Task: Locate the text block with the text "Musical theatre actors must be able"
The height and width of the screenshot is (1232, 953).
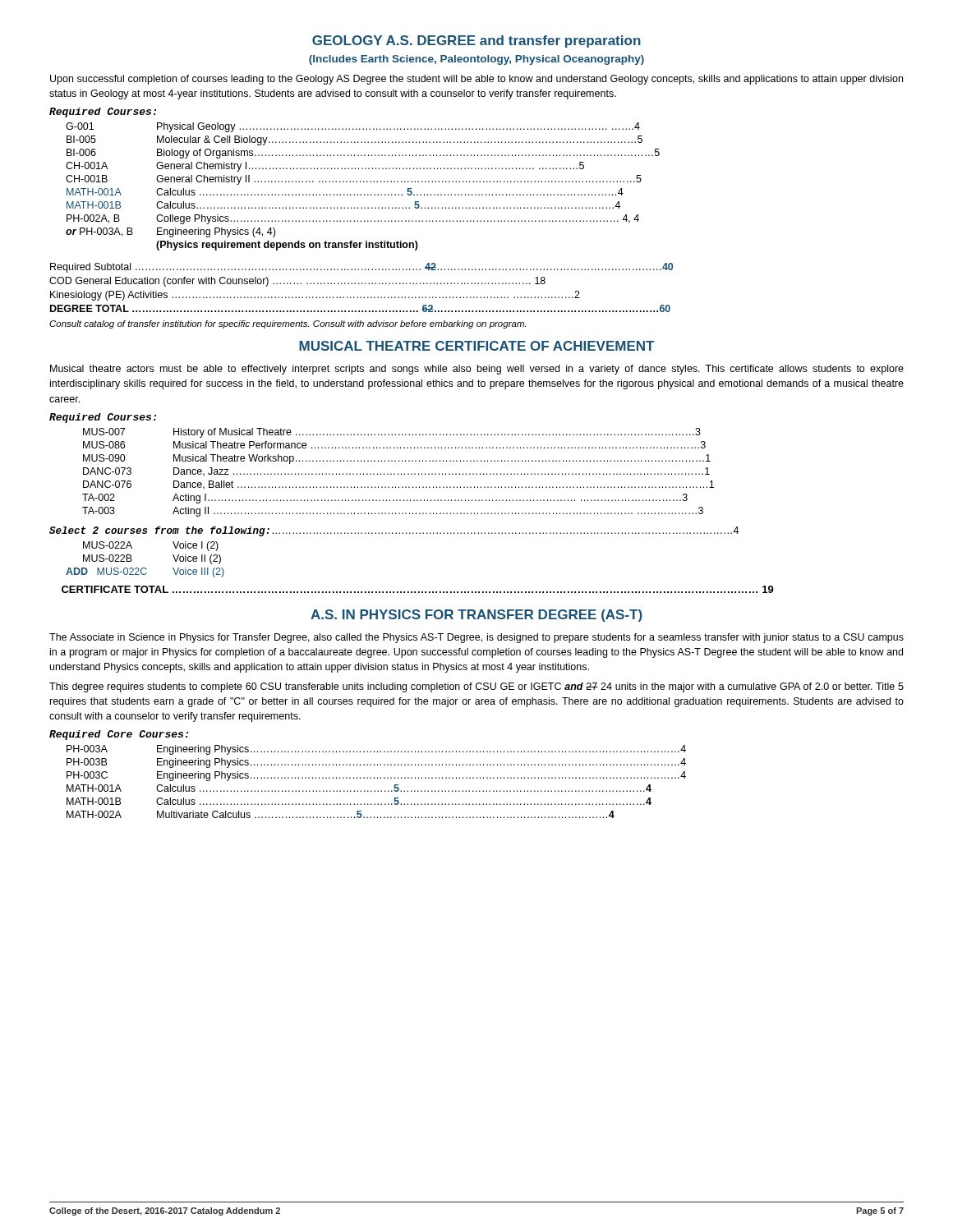Action: pyautogui.click(x=476, y=384)
